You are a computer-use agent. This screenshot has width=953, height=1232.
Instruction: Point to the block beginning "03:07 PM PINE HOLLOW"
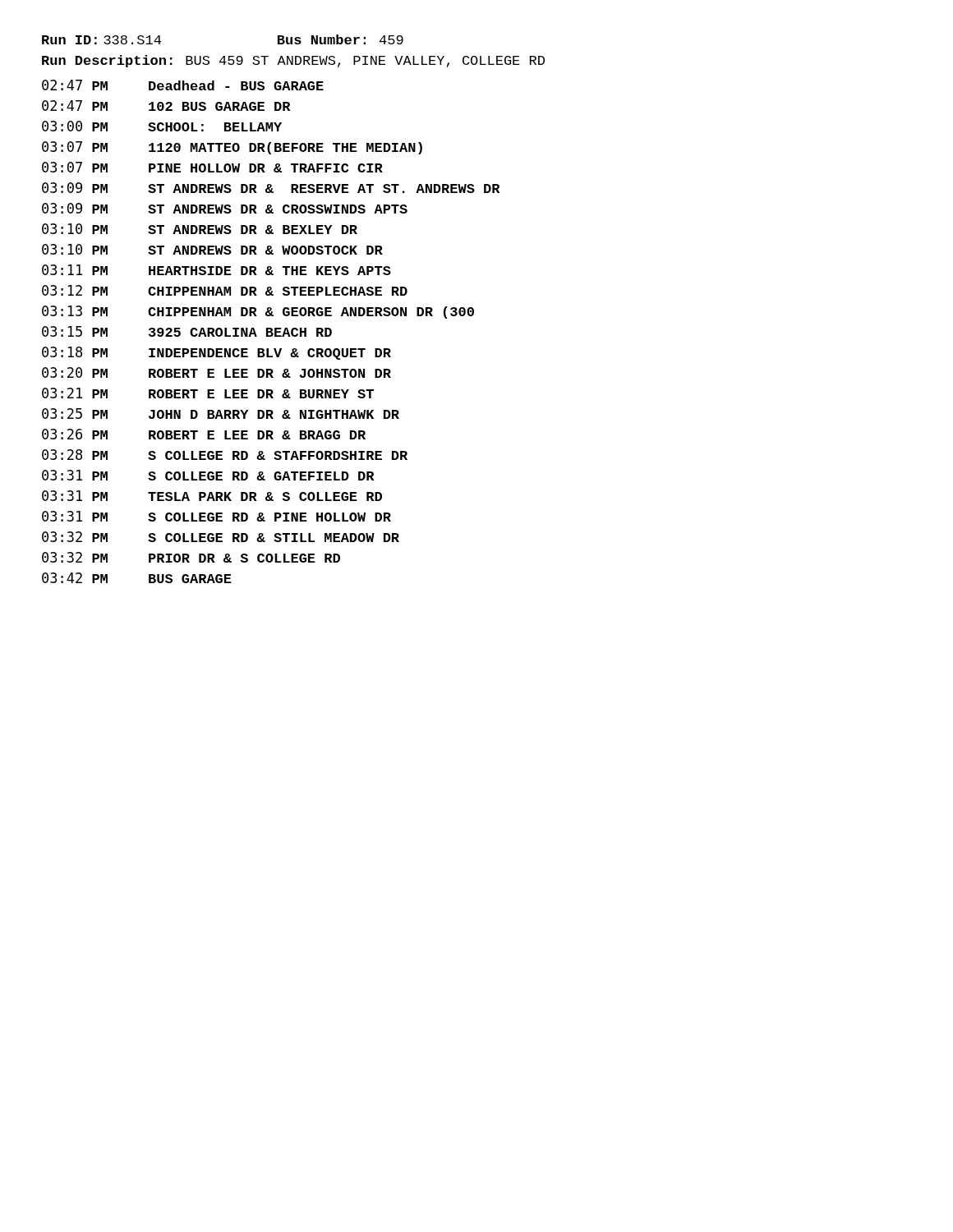point(212,168)
